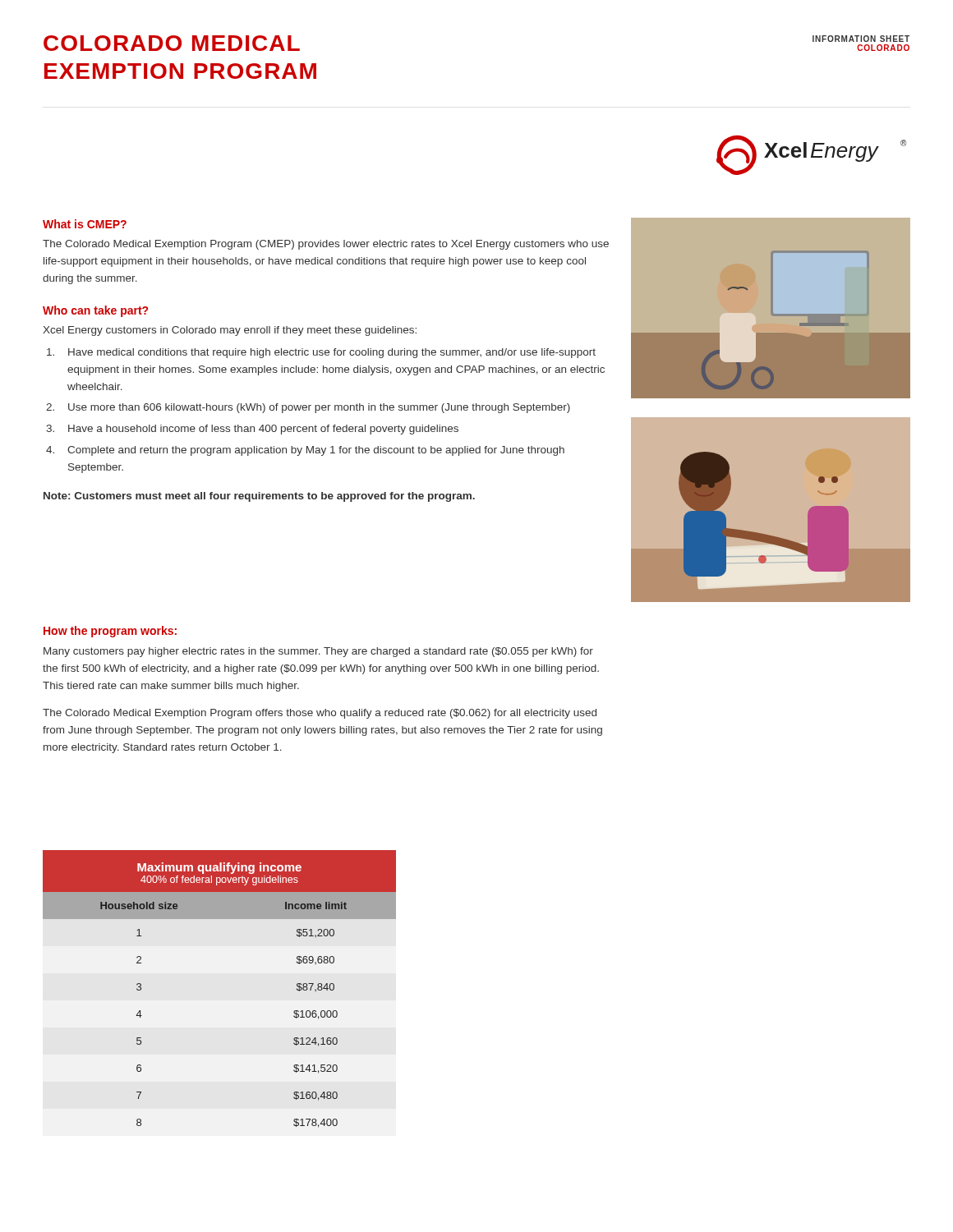The width and height of the screenshot is (953, 1232).
Task: Click the passage that begins "2. Use more"
Action: tap(328, 408)
